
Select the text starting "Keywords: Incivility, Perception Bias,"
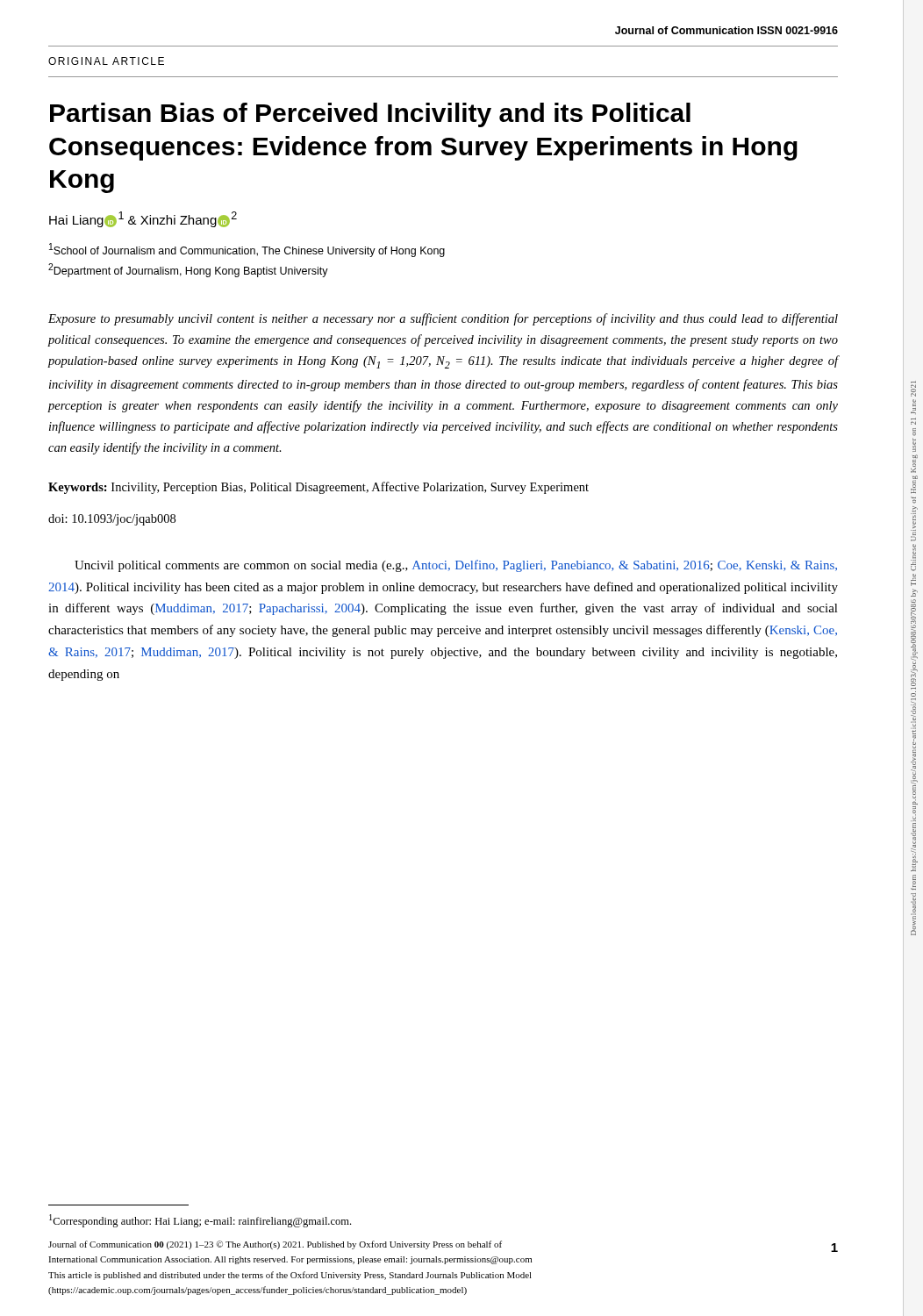click(319, 487)
